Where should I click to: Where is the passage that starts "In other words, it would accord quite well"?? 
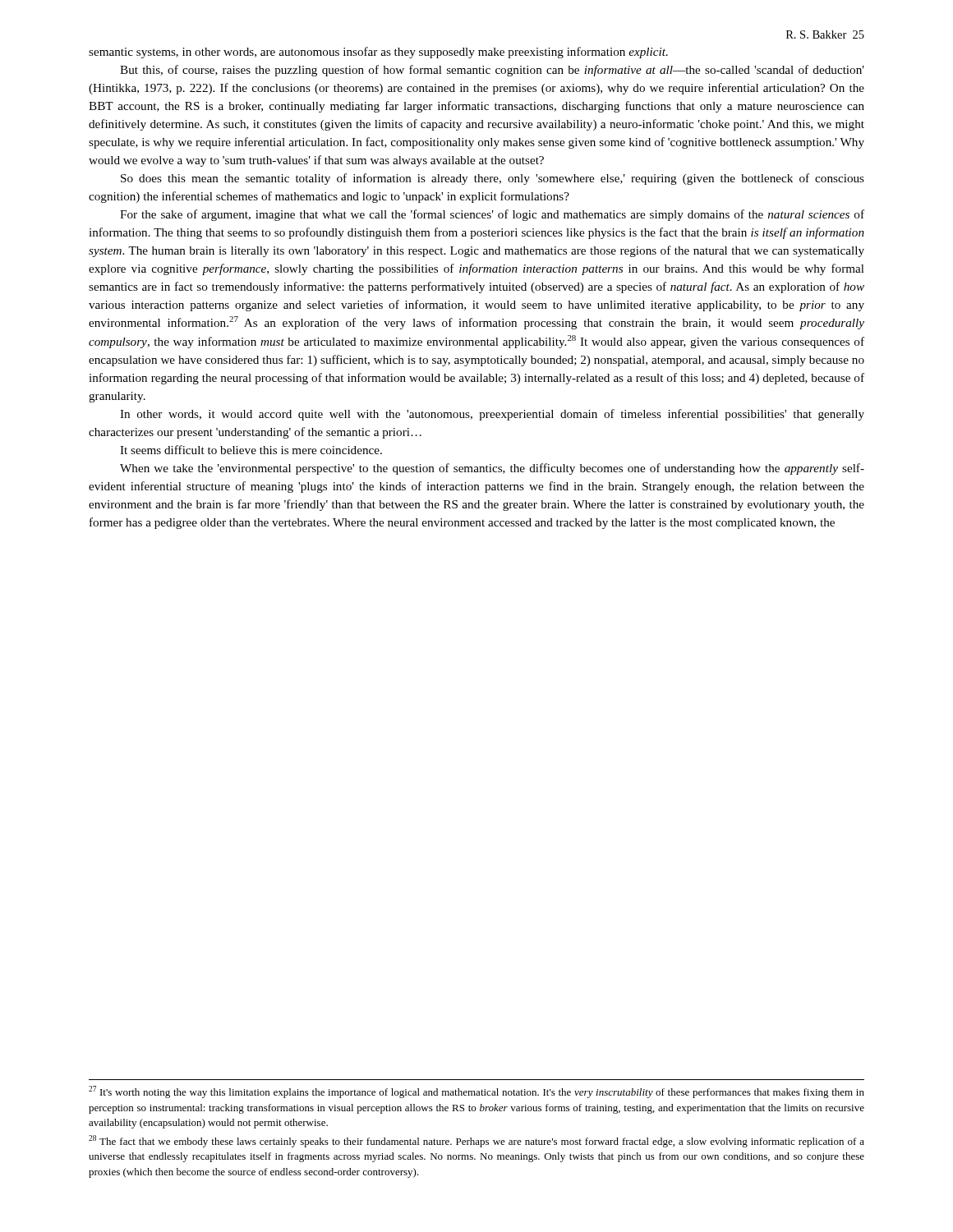click(476, 423)
